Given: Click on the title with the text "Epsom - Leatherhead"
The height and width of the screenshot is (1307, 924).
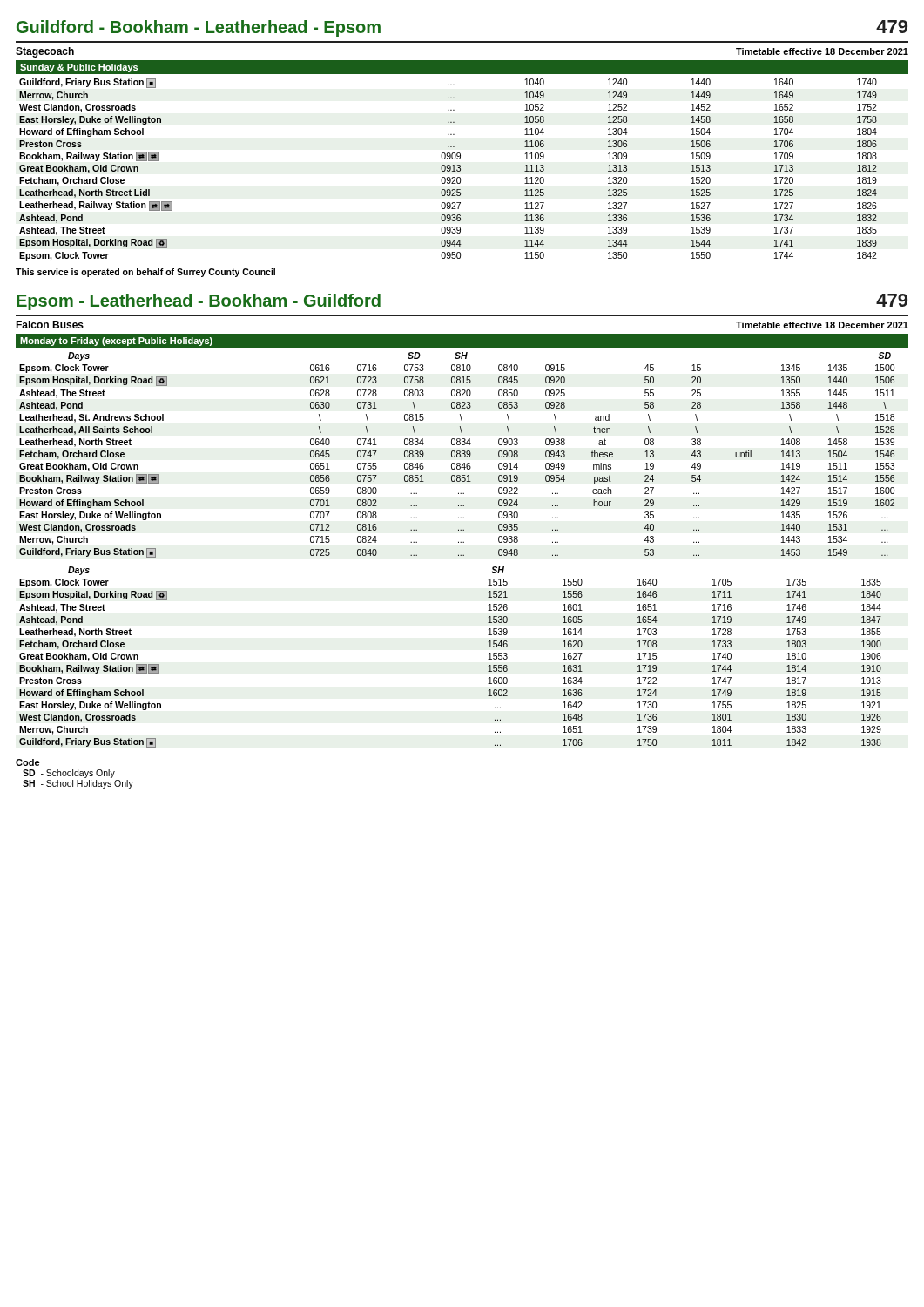Looking at the screenshot, I should pos(185,302).
